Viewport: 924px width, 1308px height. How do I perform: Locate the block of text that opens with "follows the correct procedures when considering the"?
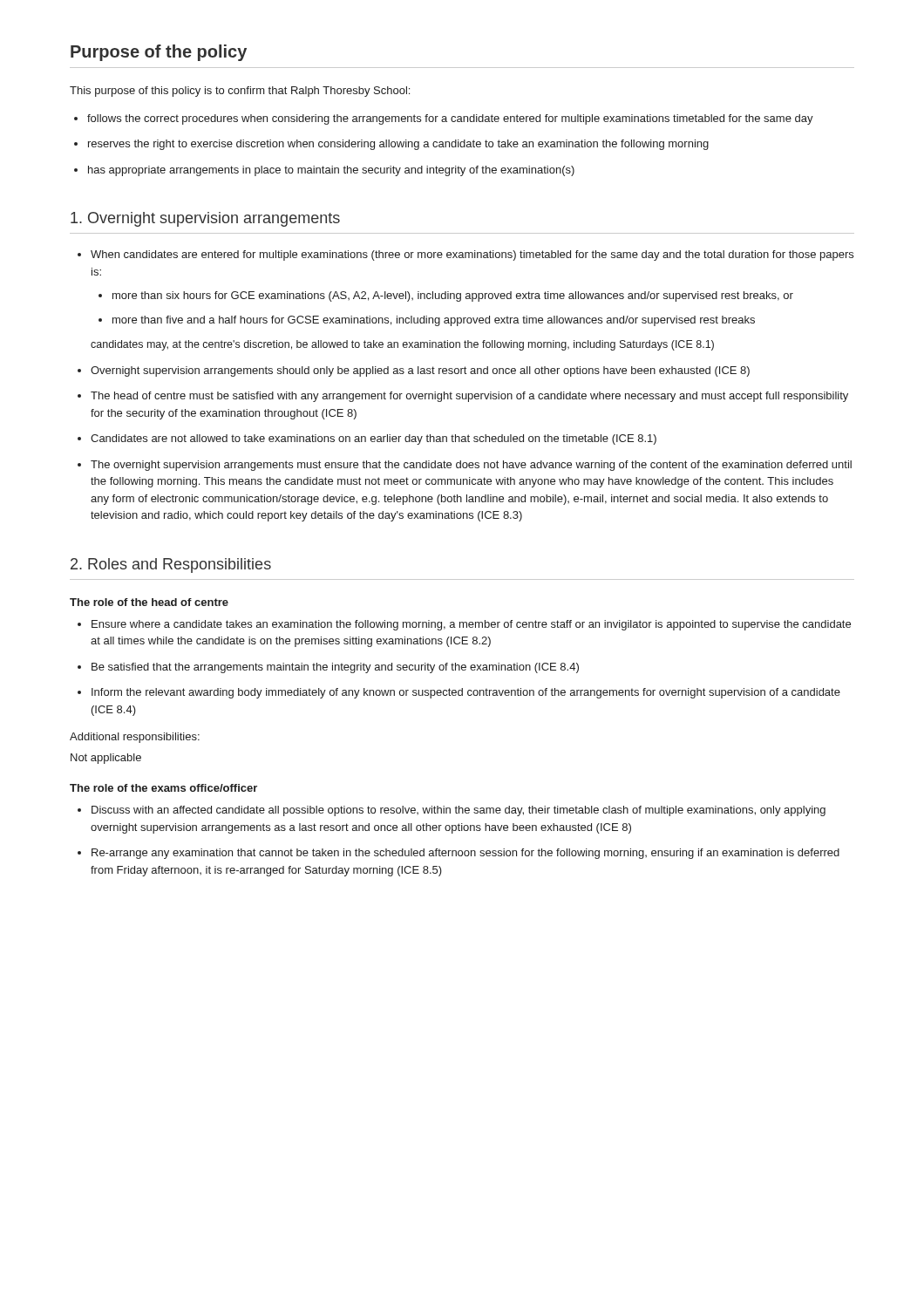point(471,118)
